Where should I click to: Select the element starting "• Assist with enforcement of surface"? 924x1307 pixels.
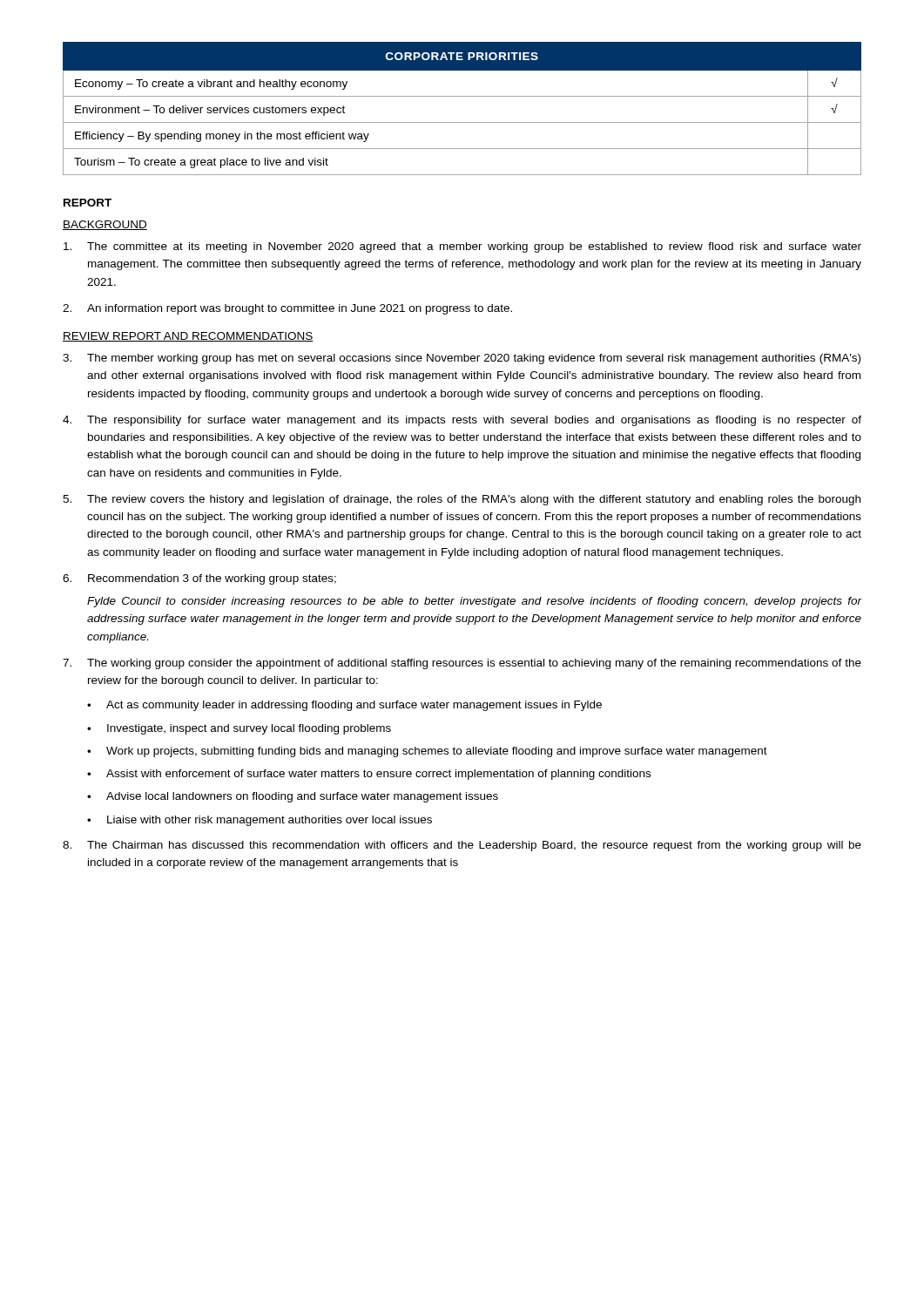click(x=474, y=774)
